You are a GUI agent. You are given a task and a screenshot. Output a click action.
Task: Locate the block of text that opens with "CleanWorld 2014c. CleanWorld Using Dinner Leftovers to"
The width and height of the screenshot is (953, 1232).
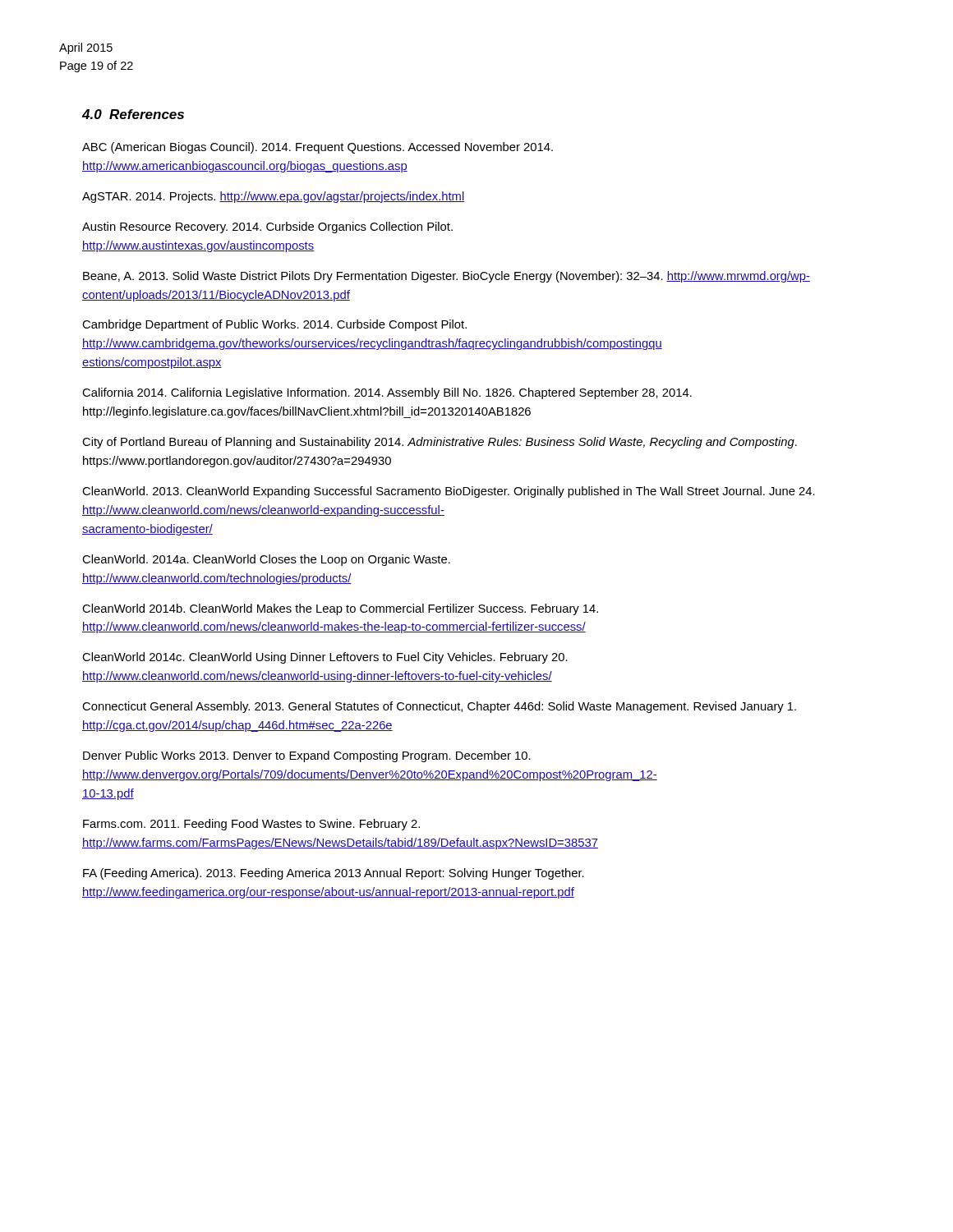(x=325, y=667)
